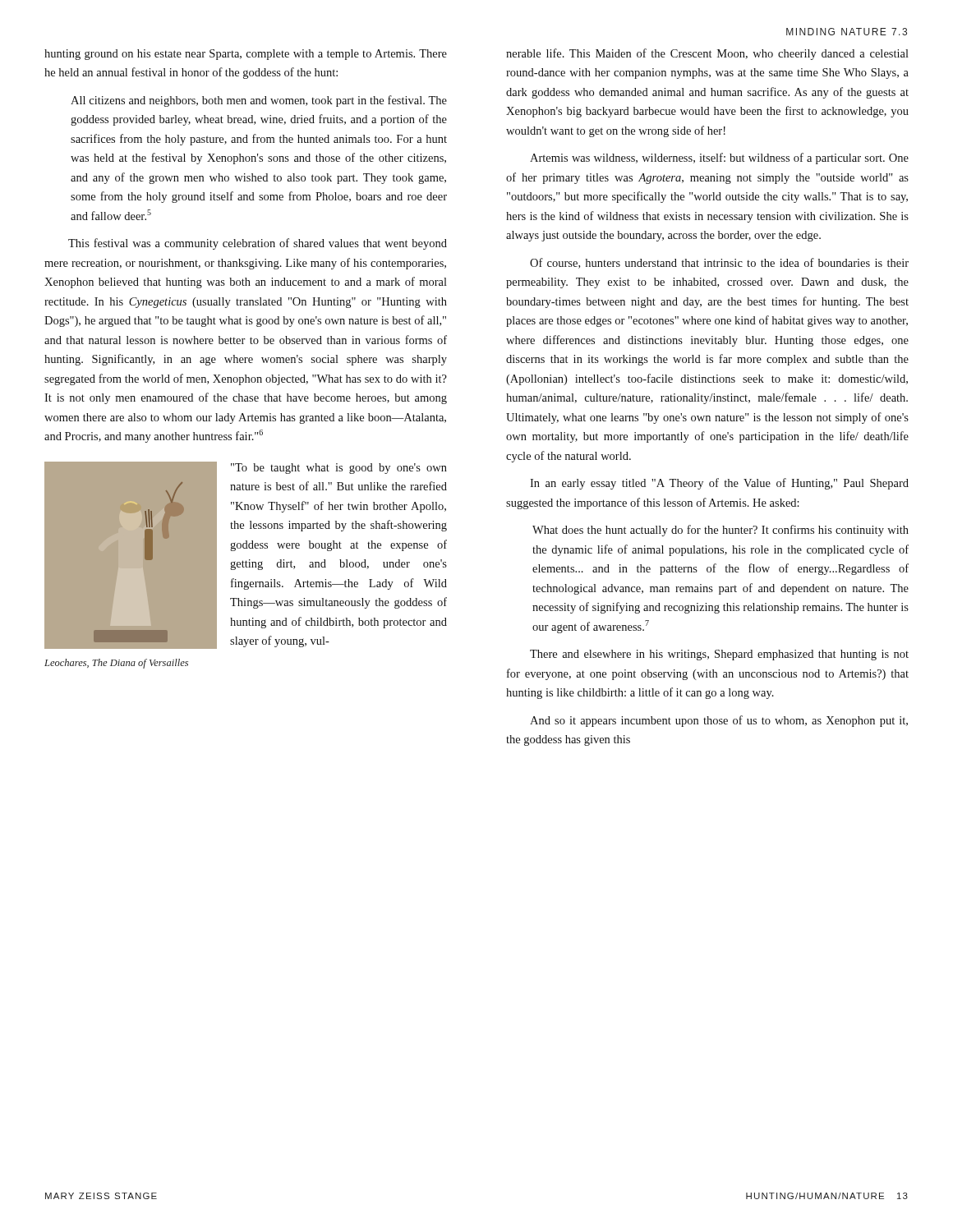
Task: Select the text block containing "There and elsewhere in his"
Action: [707, 674]
